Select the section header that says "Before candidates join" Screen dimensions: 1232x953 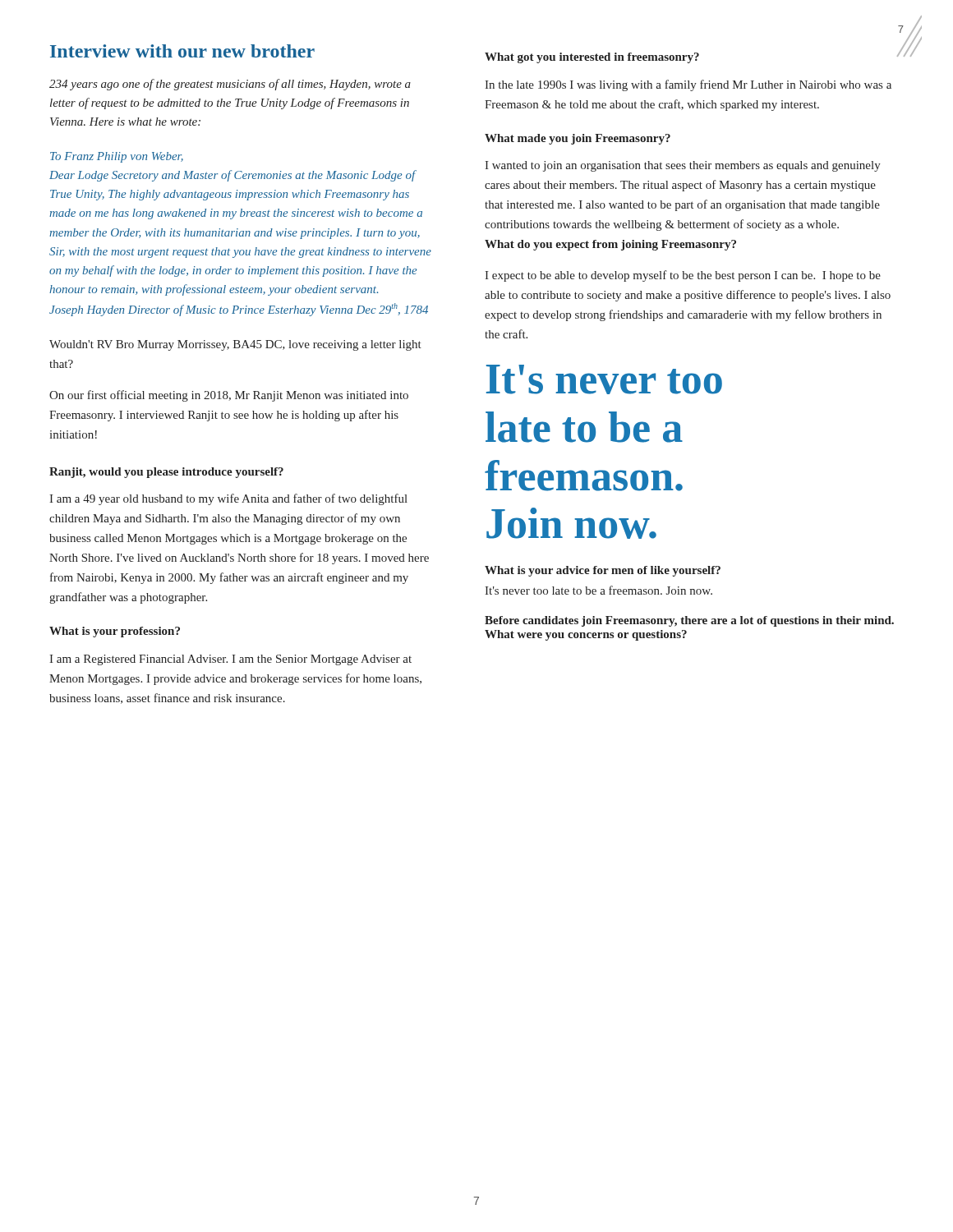pos(690,628)
